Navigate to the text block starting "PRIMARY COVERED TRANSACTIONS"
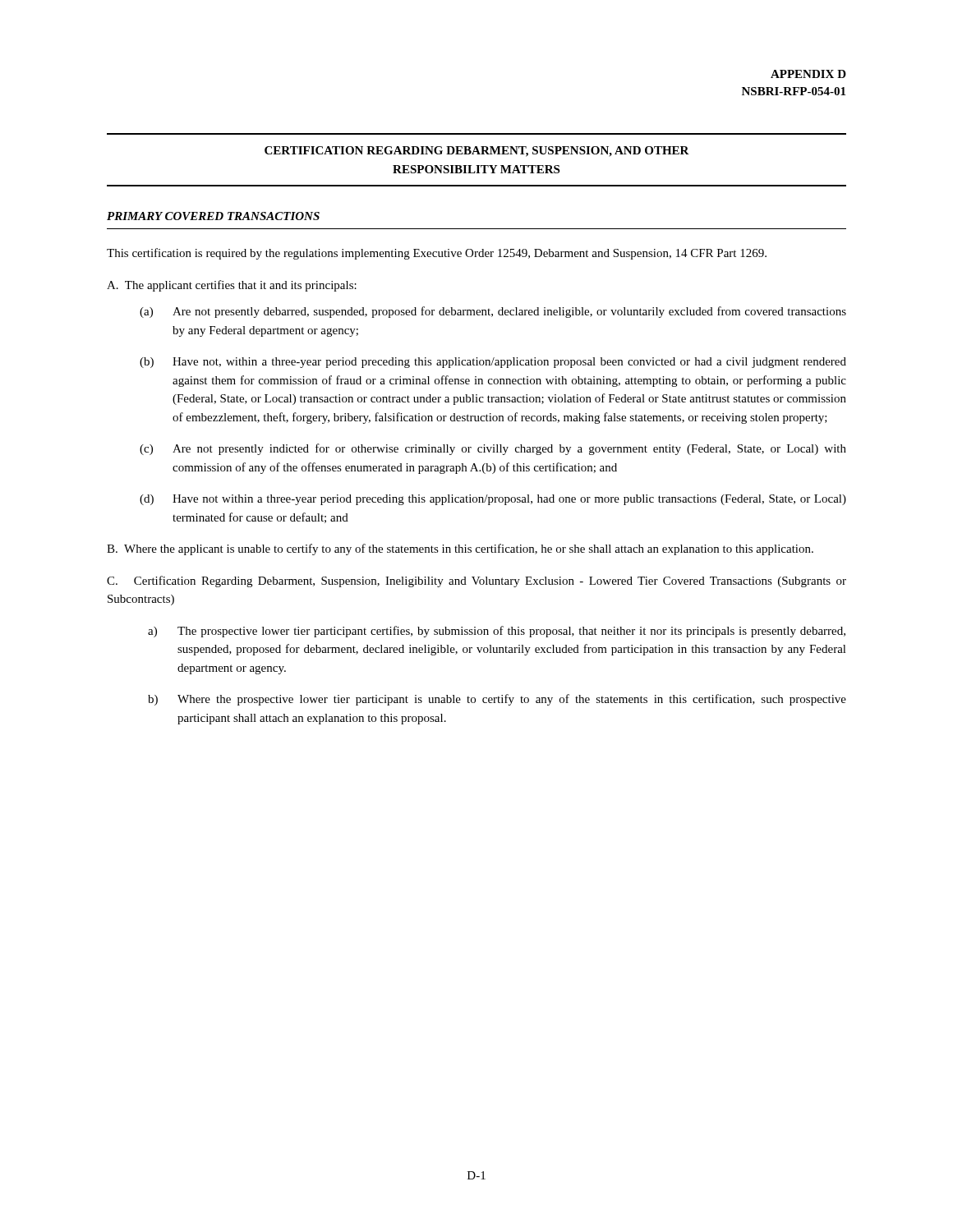Viewport: 953px width, 1232px height. coord(213,216)
